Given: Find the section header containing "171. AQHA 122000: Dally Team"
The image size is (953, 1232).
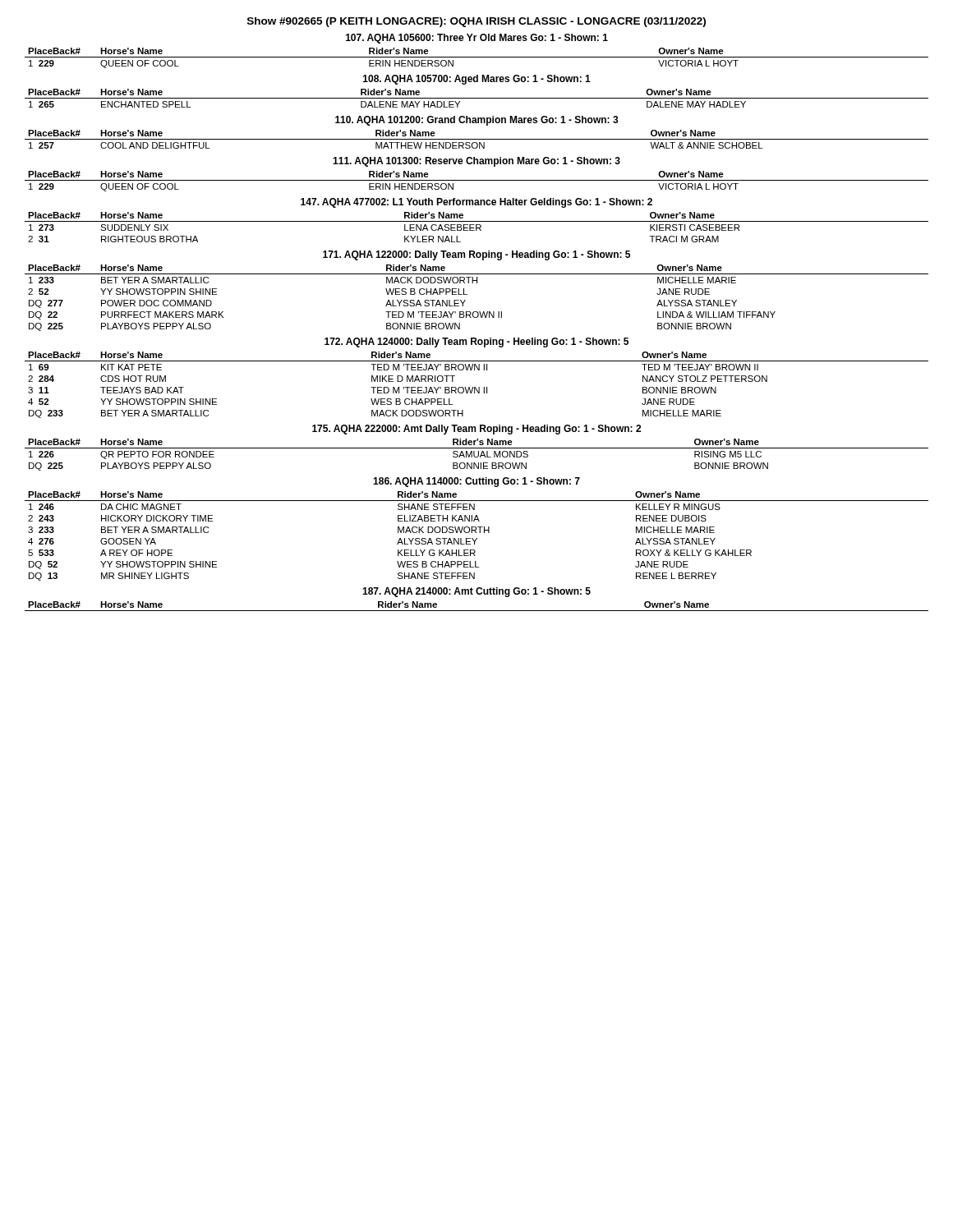Looking at the screenshot, I should (476, 255).
